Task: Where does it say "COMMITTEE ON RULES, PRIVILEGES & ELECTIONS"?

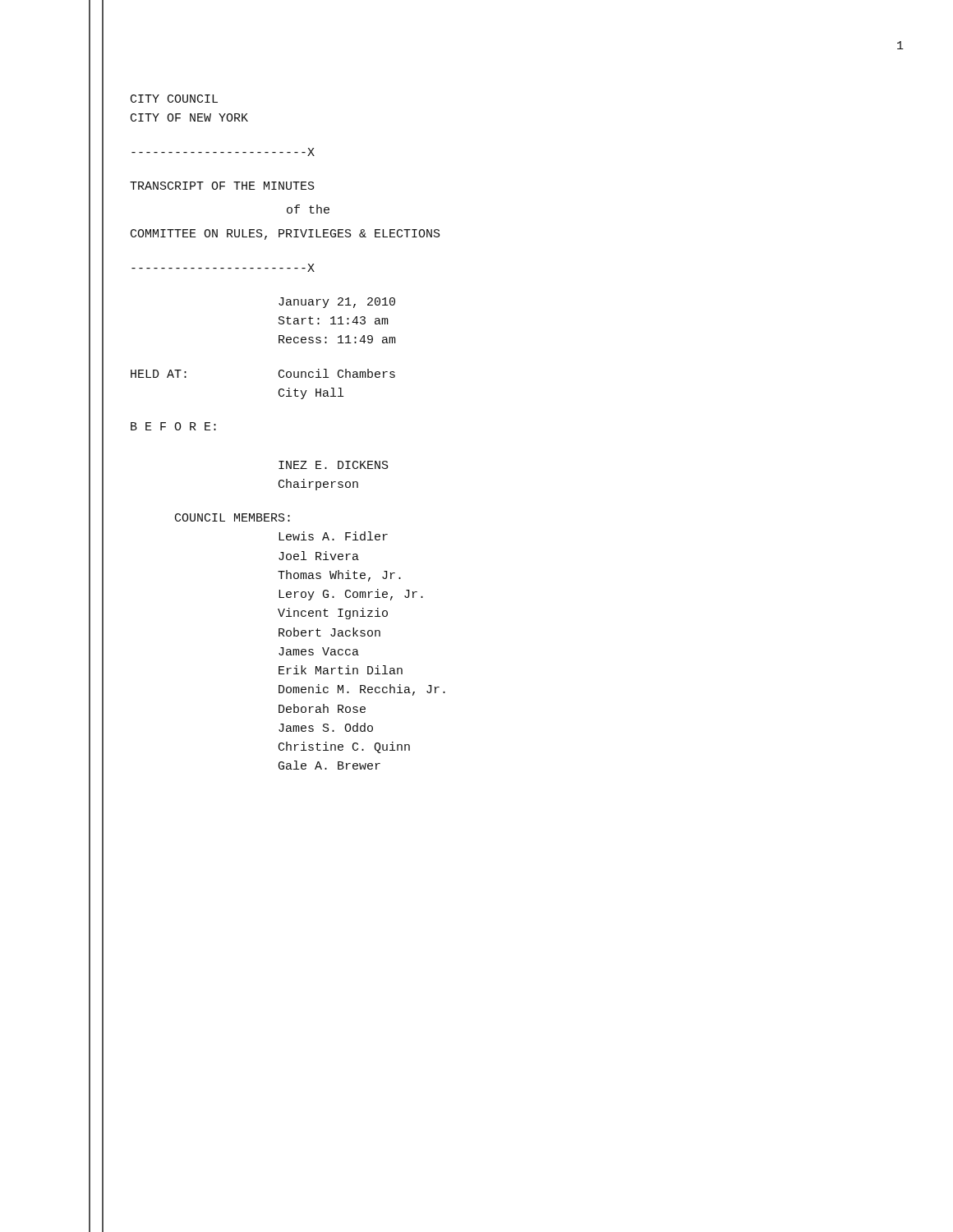Action: [x=285, y=234]
